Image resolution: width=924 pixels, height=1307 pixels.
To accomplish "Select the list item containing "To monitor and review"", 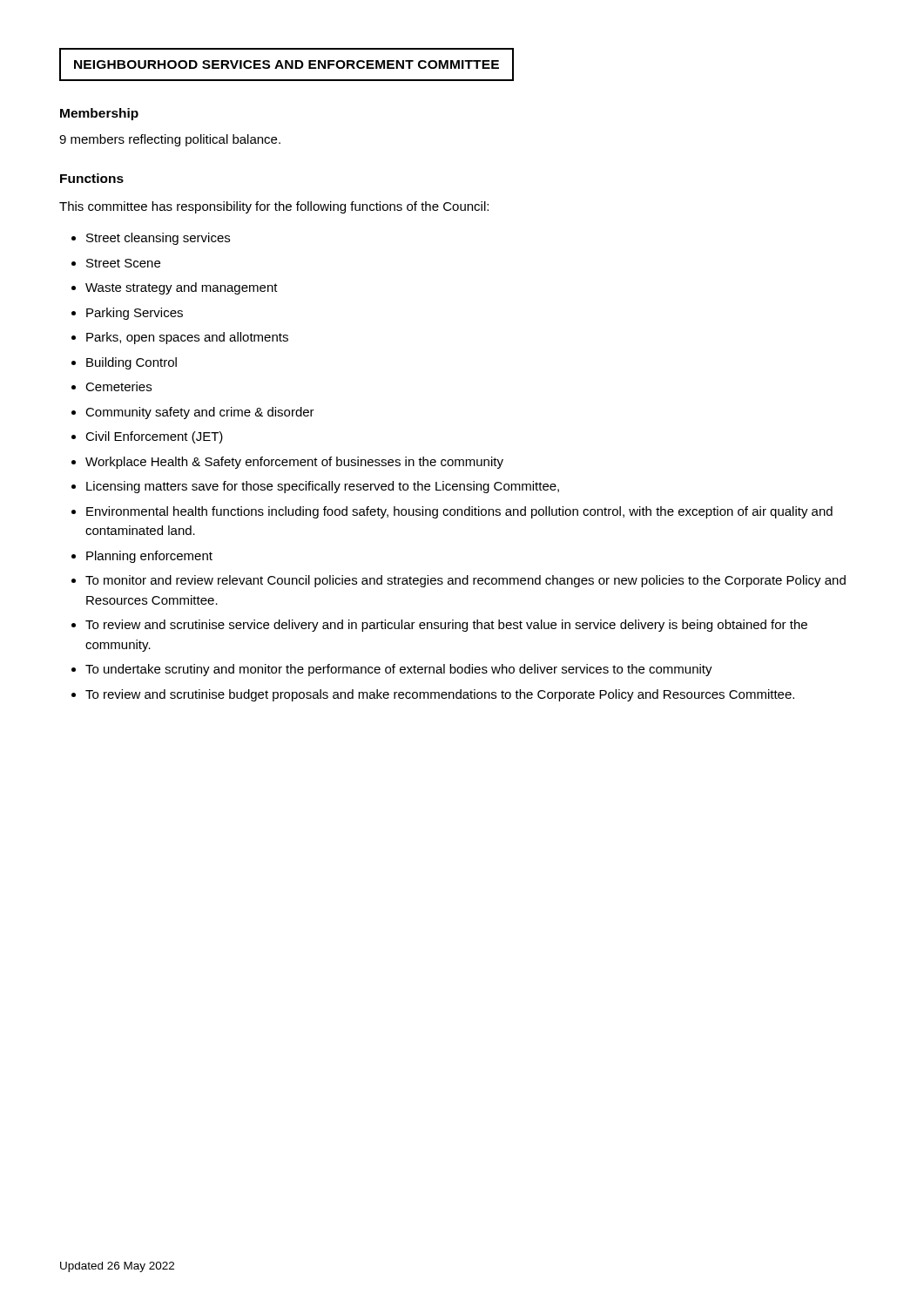I will (x=466, y=590).
